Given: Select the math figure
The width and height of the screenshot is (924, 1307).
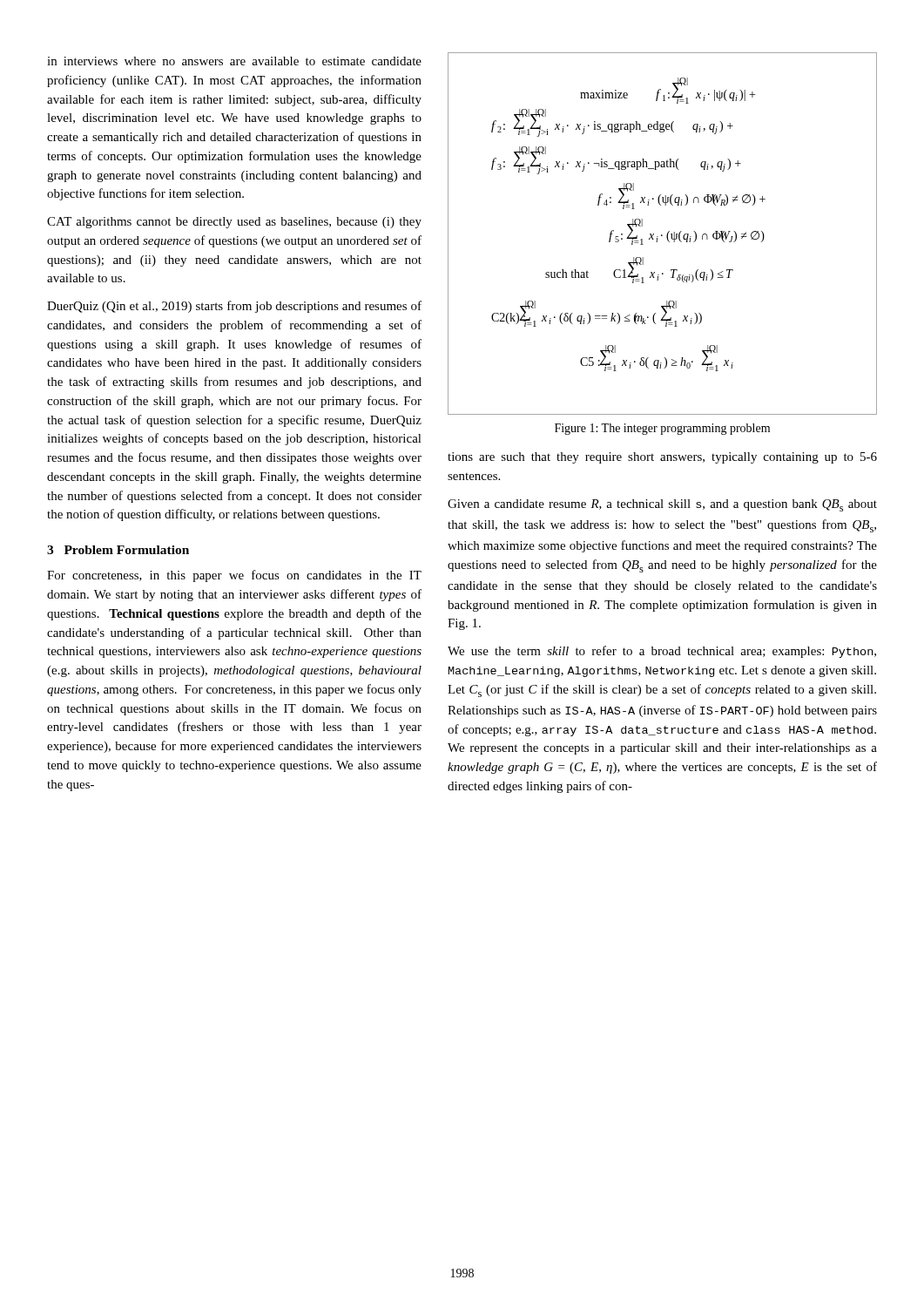Looking at the screenshot, I should pos(662,233).
